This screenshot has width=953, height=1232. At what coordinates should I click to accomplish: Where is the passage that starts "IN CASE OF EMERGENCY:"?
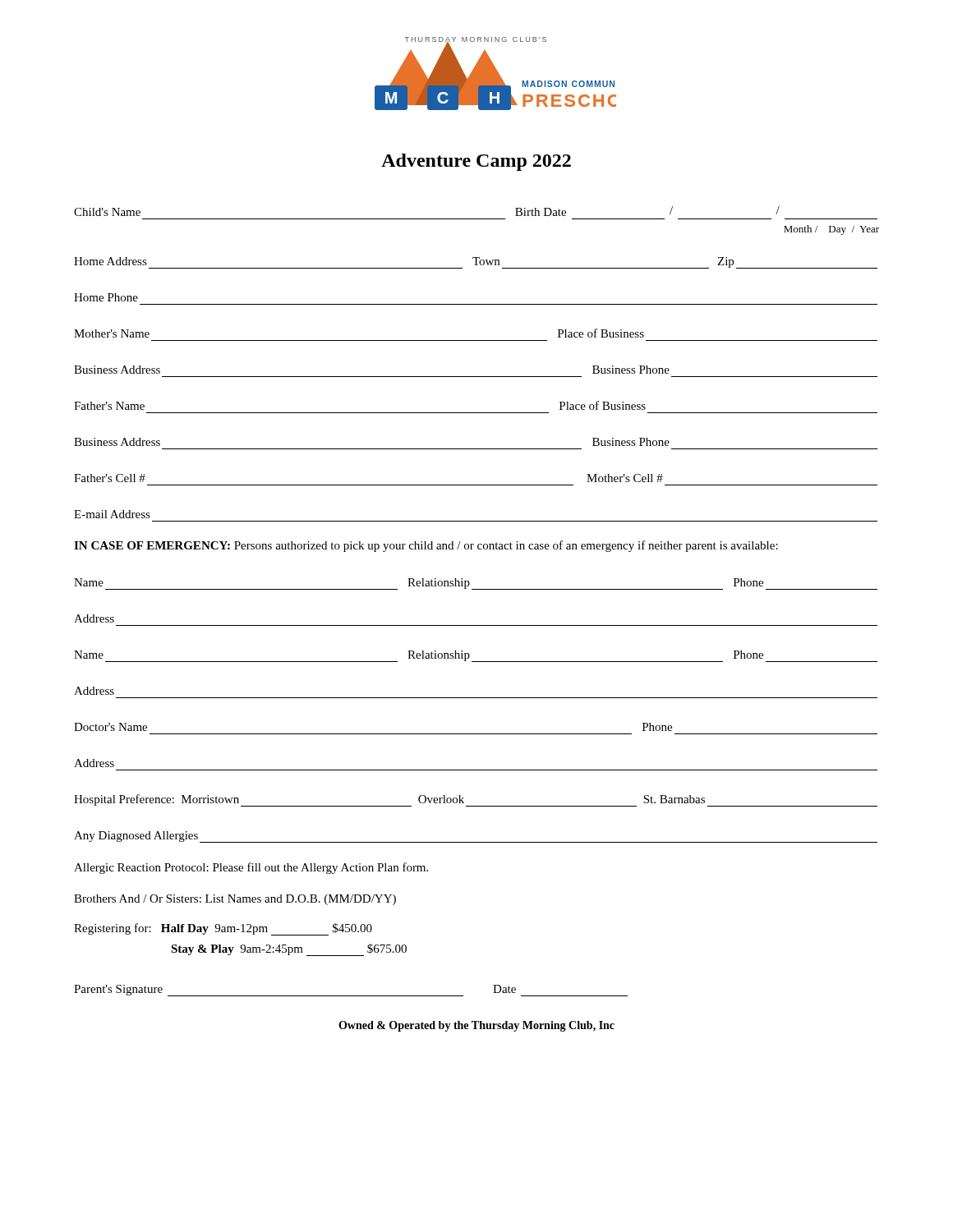(426, 545)
